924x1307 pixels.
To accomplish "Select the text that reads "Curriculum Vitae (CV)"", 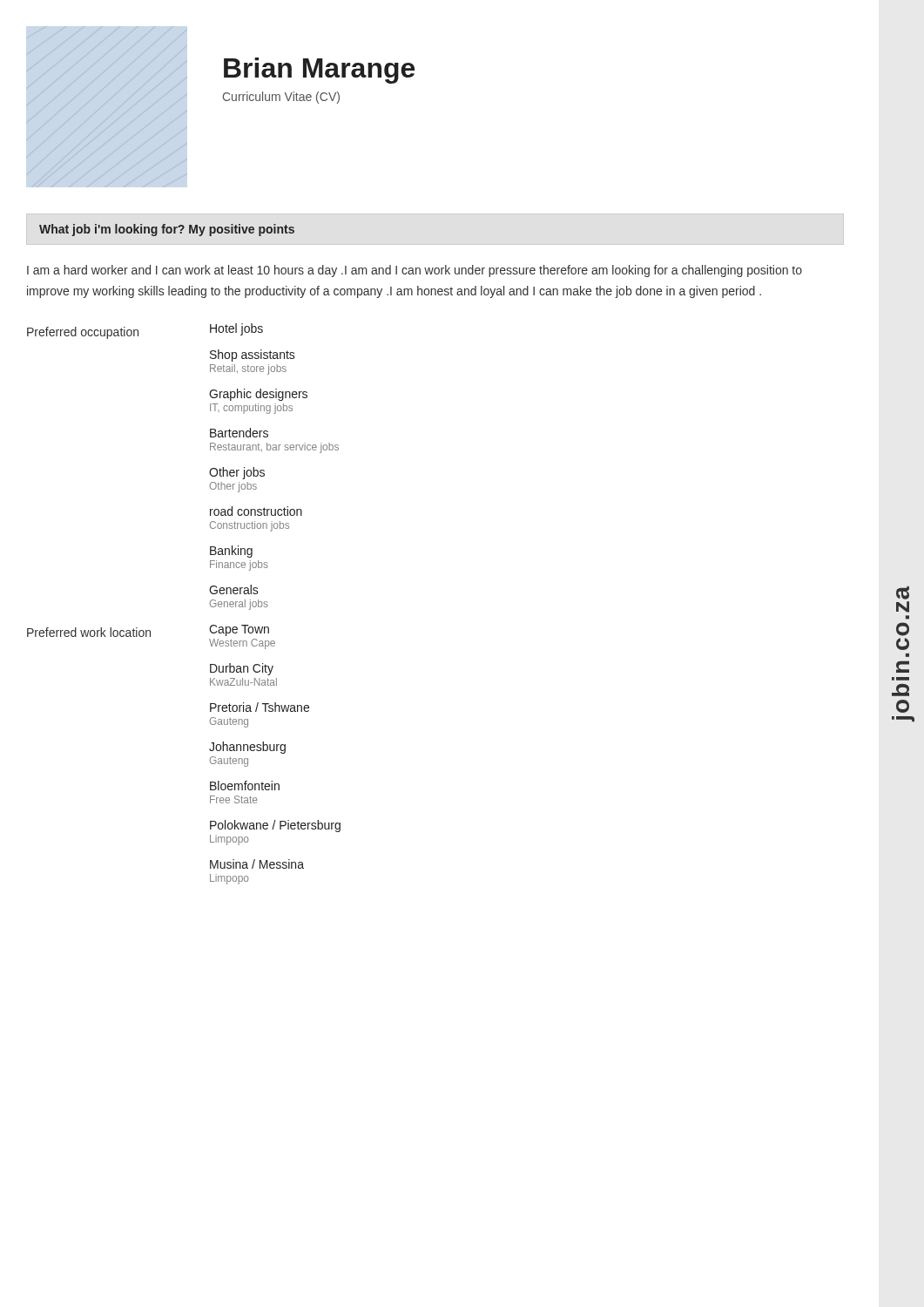I will pyautogui.click(x=281, y=97).
